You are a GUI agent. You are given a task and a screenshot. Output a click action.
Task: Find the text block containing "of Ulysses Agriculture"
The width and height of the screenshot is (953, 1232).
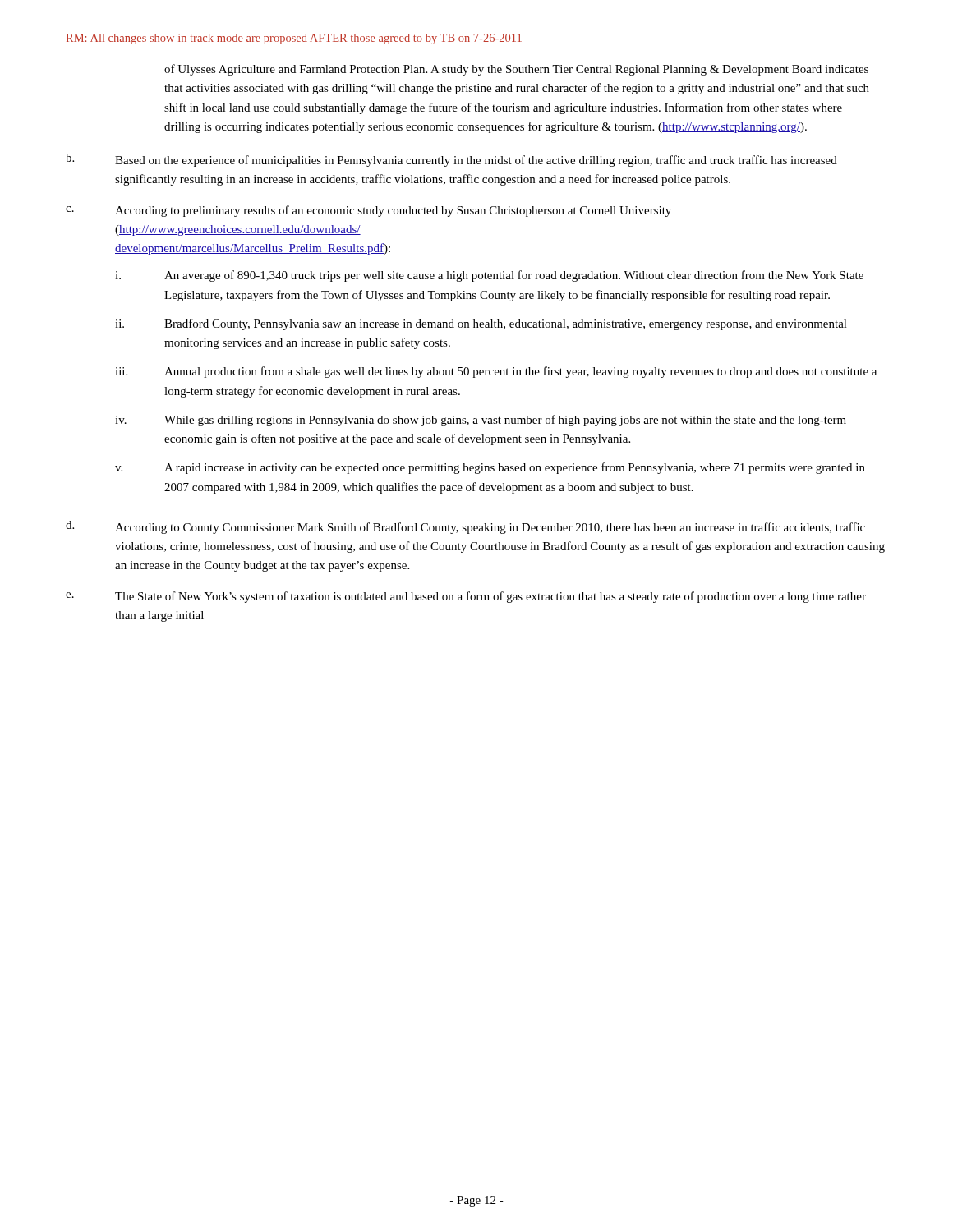click(x=517, y=98)
